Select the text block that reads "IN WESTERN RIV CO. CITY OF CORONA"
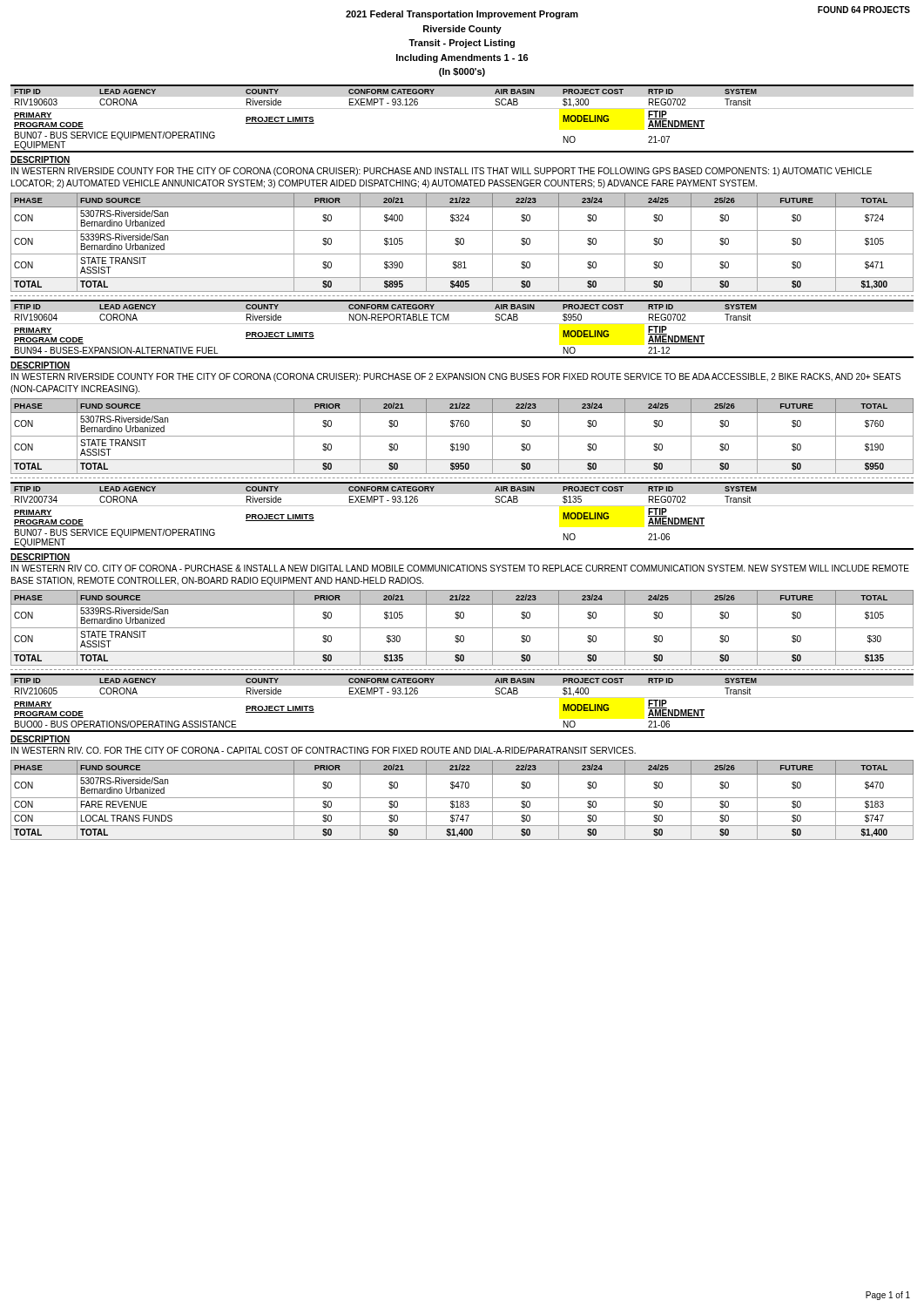The width and height of the screenshot is (924, 1307). (460, 574)
